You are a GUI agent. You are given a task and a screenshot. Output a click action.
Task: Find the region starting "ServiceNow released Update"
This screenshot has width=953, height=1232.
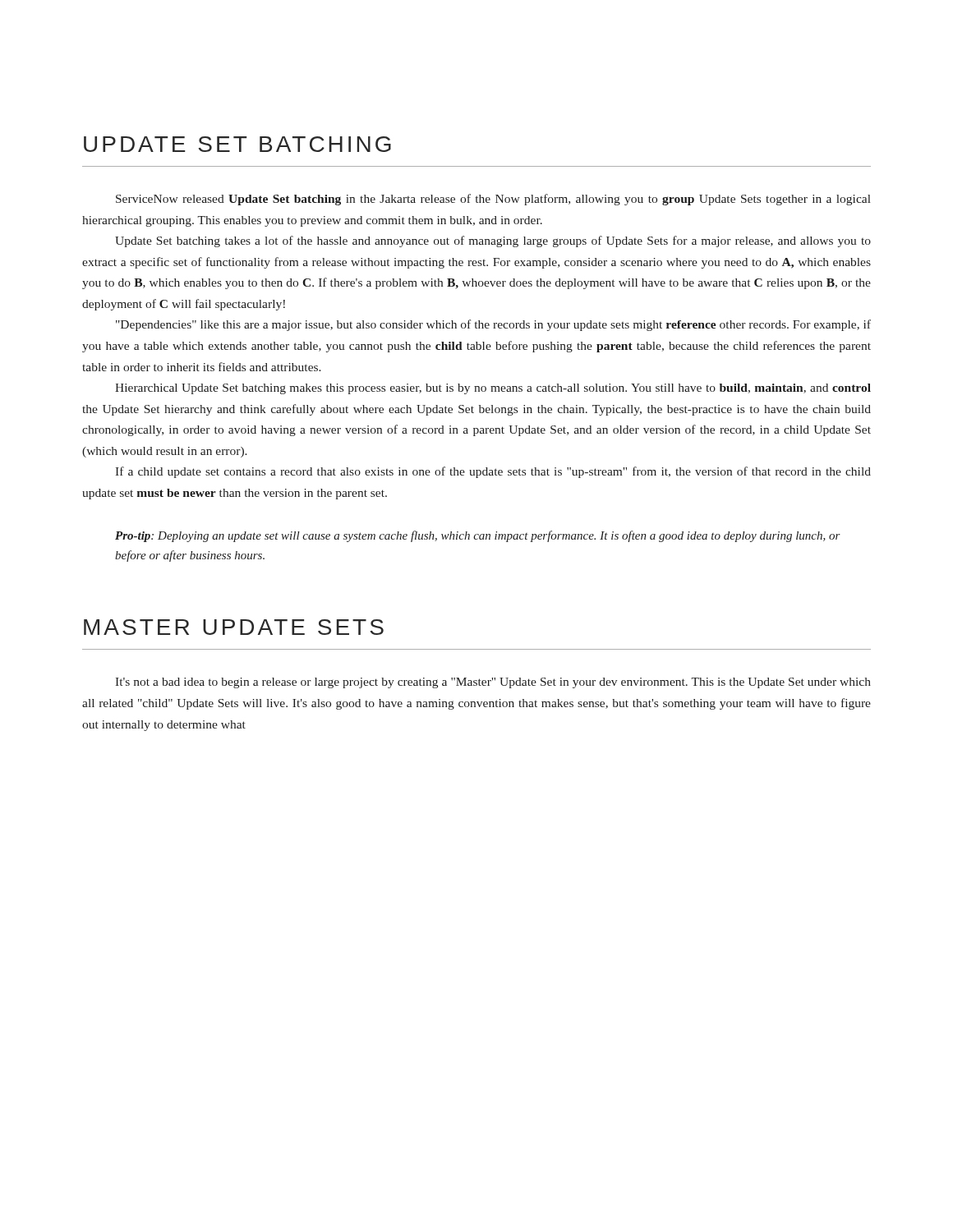pos(476,346)
